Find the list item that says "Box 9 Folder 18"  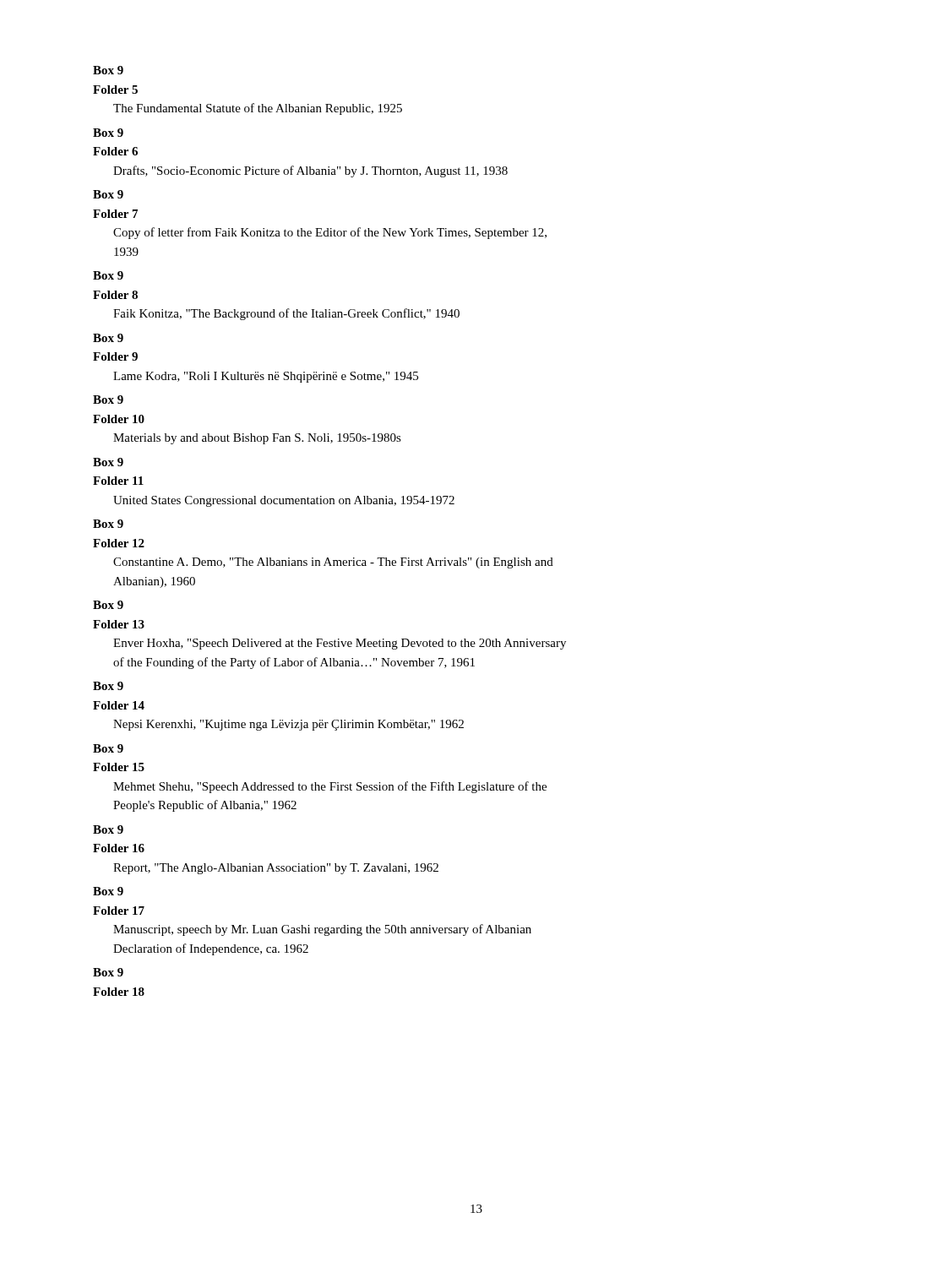[108, 972]
